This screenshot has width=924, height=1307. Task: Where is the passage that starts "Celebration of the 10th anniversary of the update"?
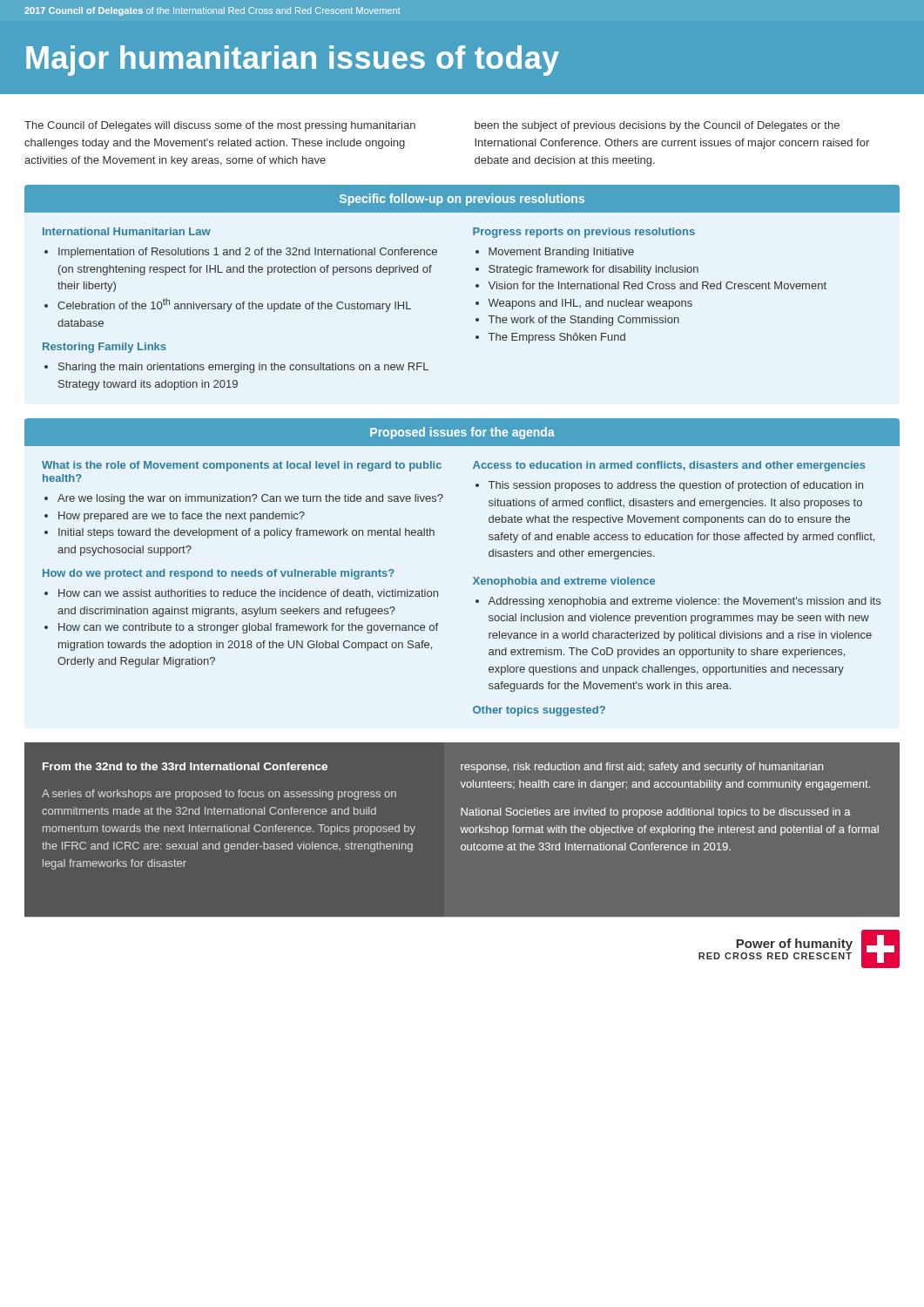click(x=234, y=313)
